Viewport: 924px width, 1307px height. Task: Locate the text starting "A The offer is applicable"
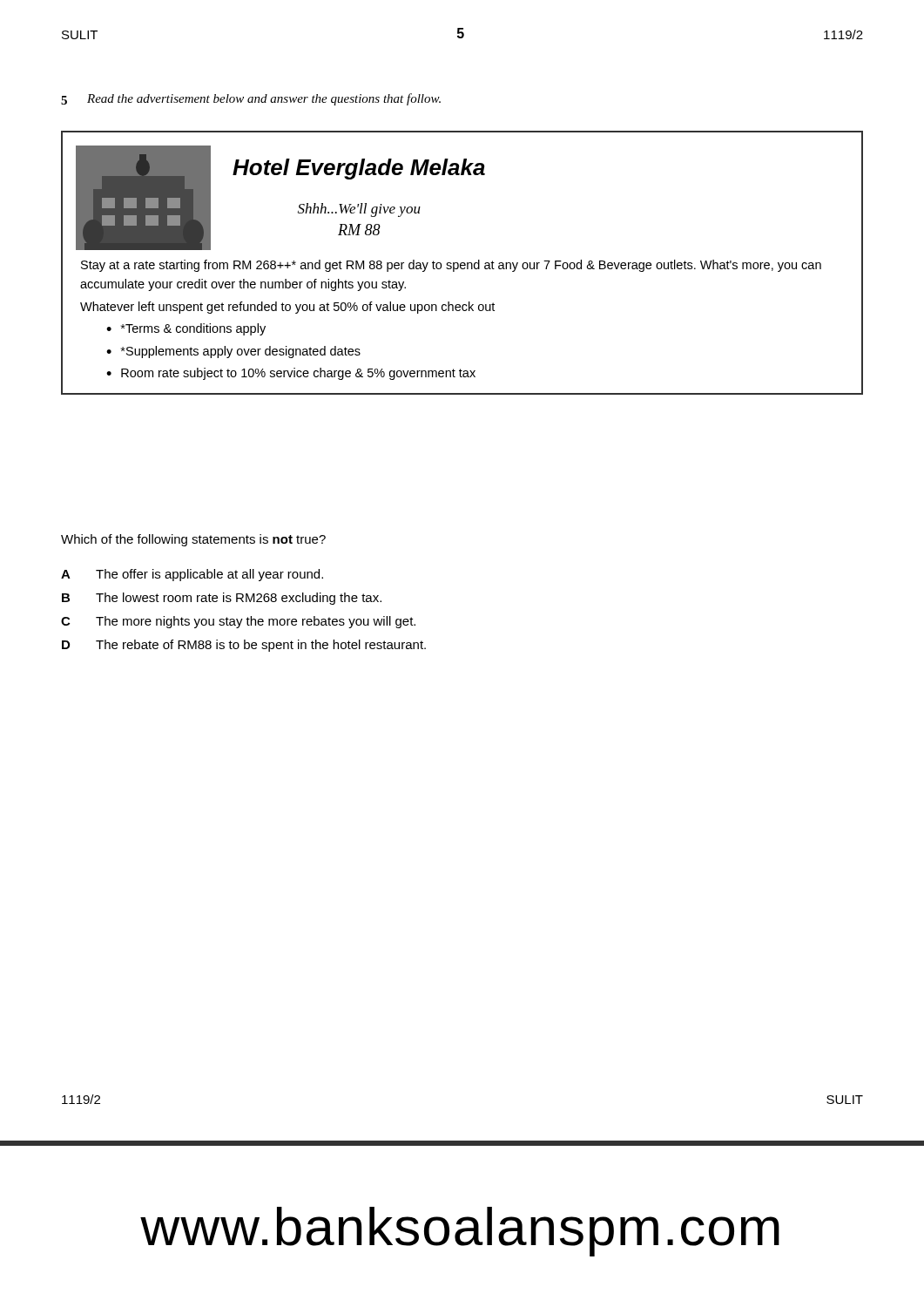[193, 574]
